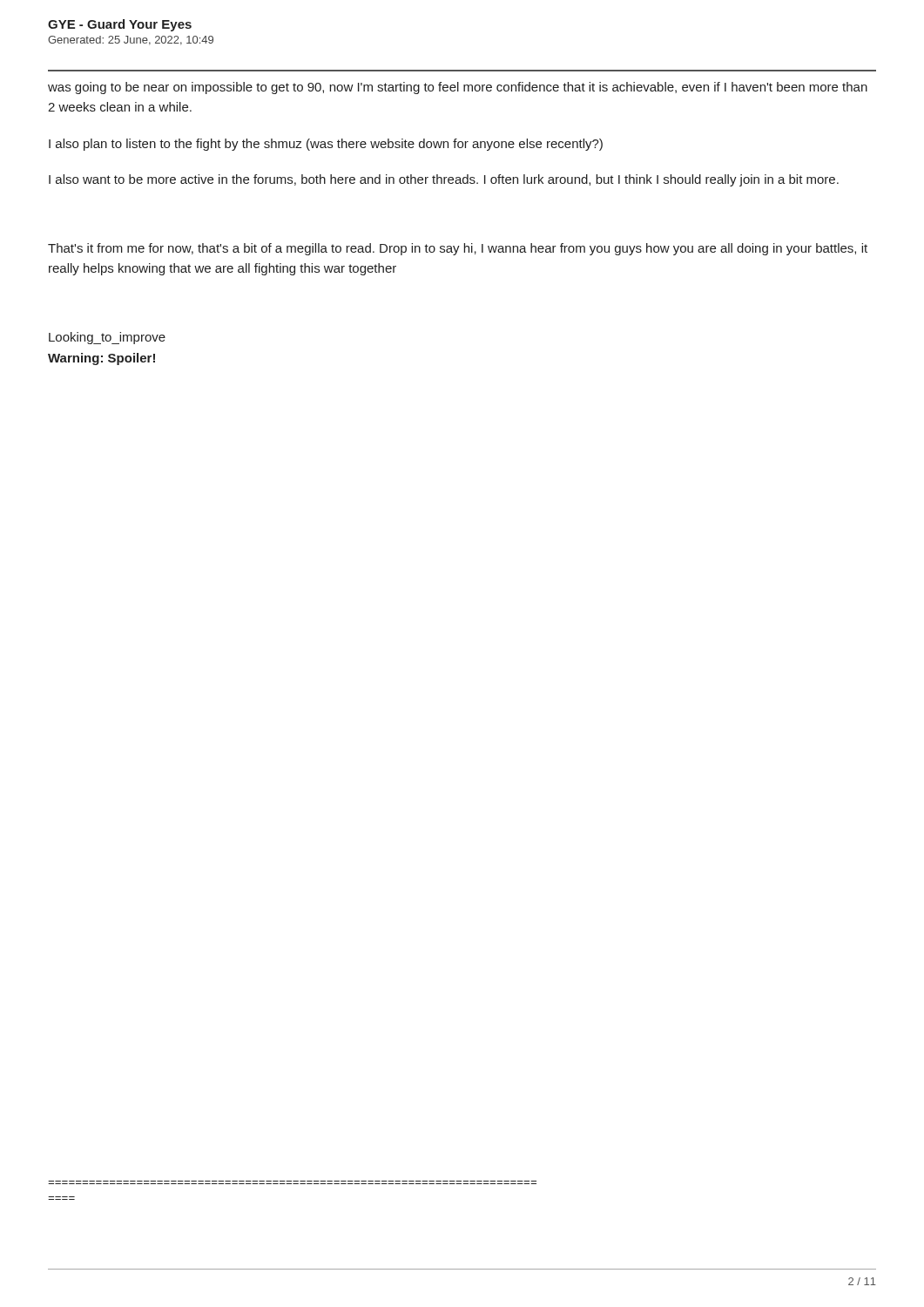The height and width of the screenshot is (1307, 924).
Task: Locate the text "======================================================================== ===="
Action: point(292,1190)
